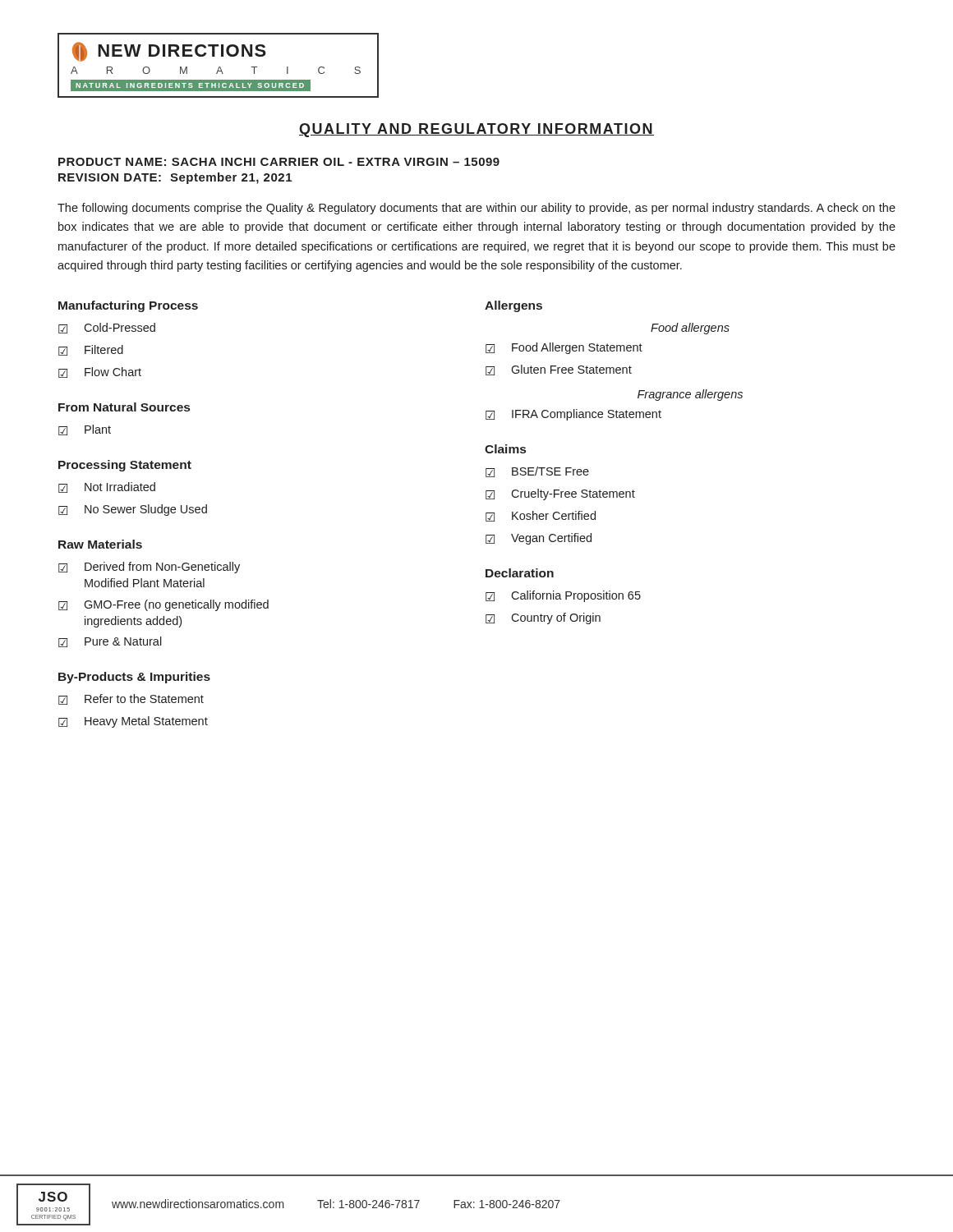Locate the element starting "Processing Statement"
953x1232 pixels.
coord(124,464)
